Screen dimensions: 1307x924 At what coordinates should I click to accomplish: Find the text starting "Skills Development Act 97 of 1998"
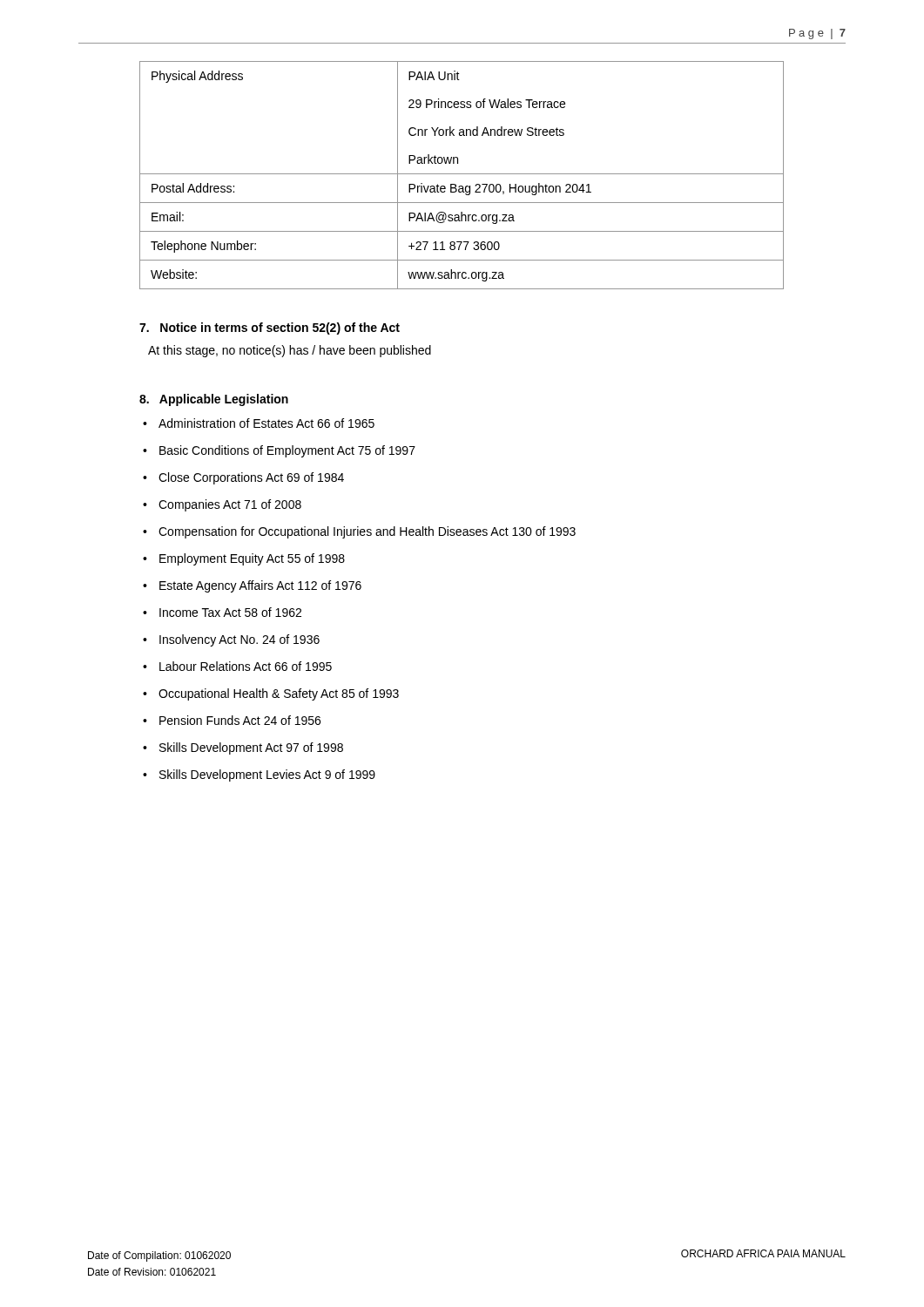coord(251,748)
